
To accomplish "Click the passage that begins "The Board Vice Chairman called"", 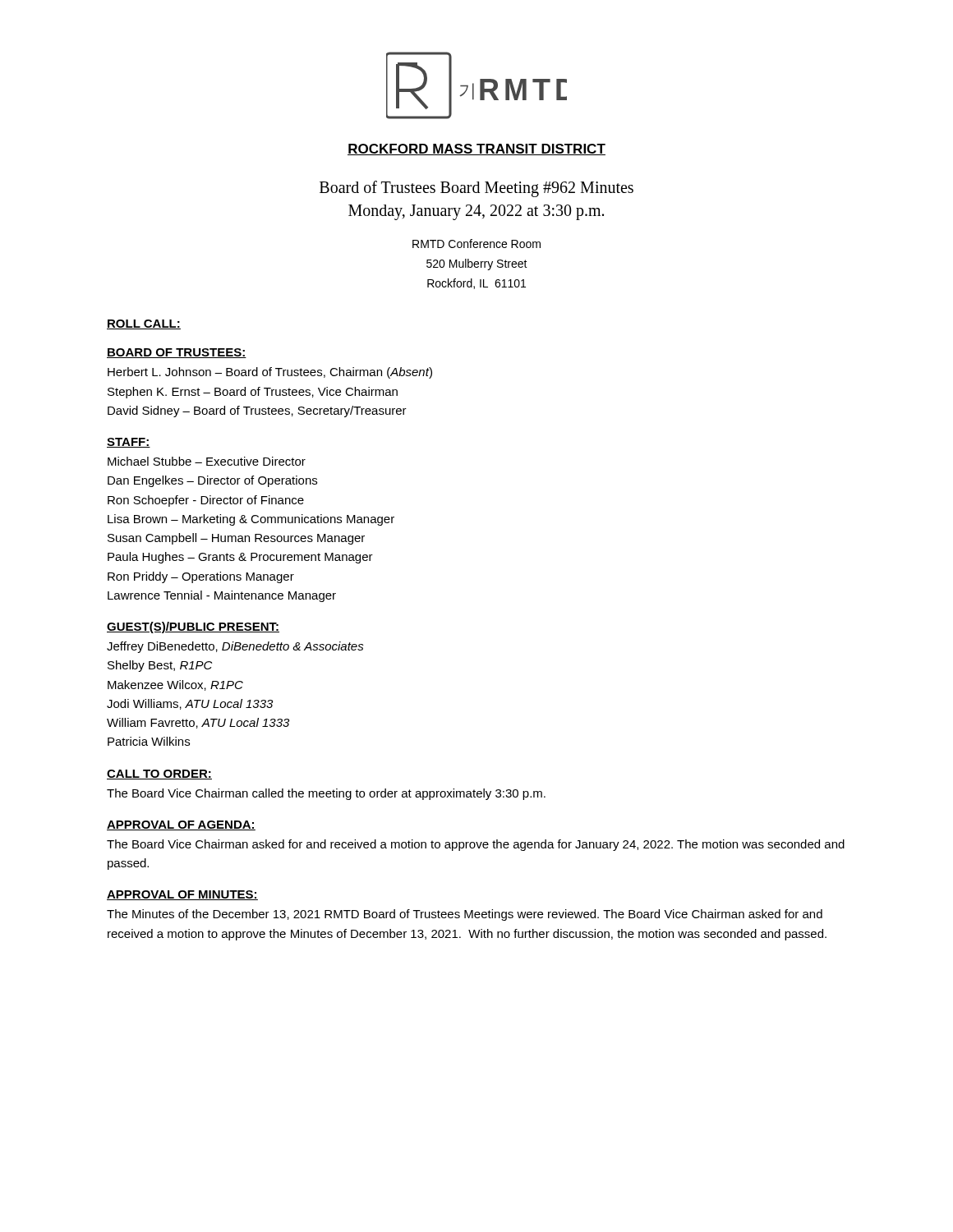I will (x=327, y=793).
